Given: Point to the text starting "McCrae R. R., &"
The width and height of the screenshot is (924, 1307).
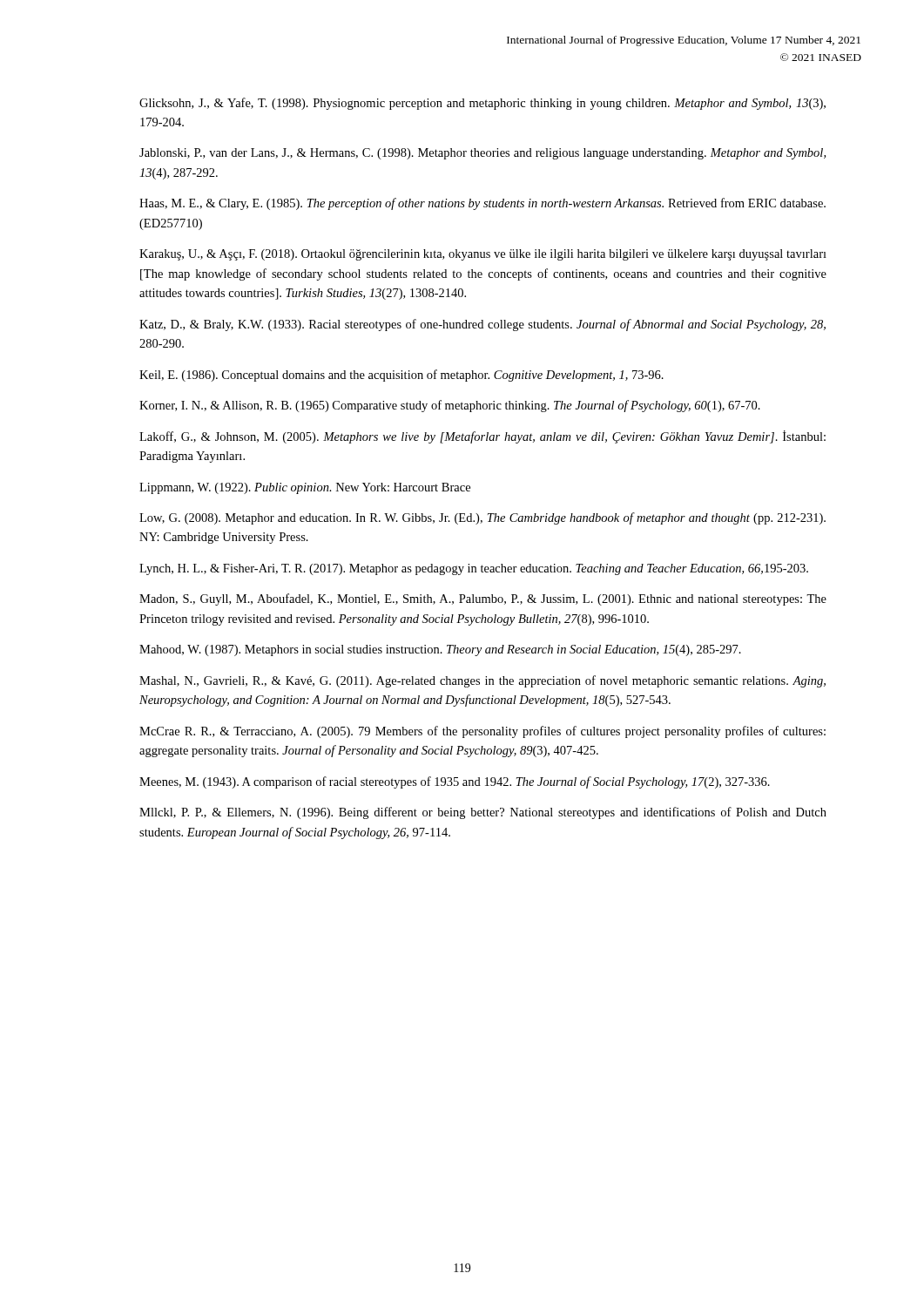Looking at the screenshot, I should (x=462, y=741).
